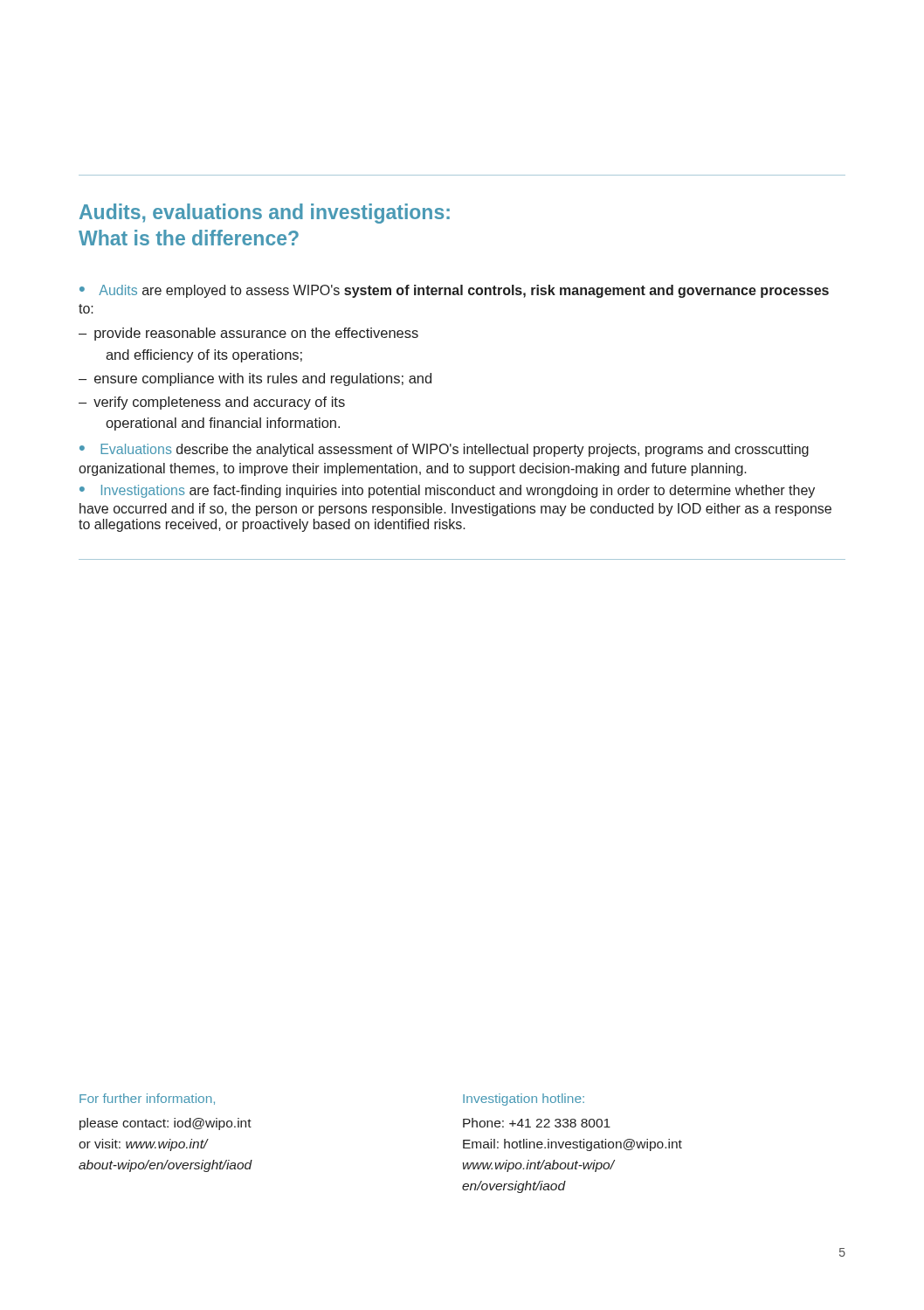This screenshot has width=924, height=1310.
Task: Find the element starting "• Audits are employed"
Action: [x=454, y=291]
